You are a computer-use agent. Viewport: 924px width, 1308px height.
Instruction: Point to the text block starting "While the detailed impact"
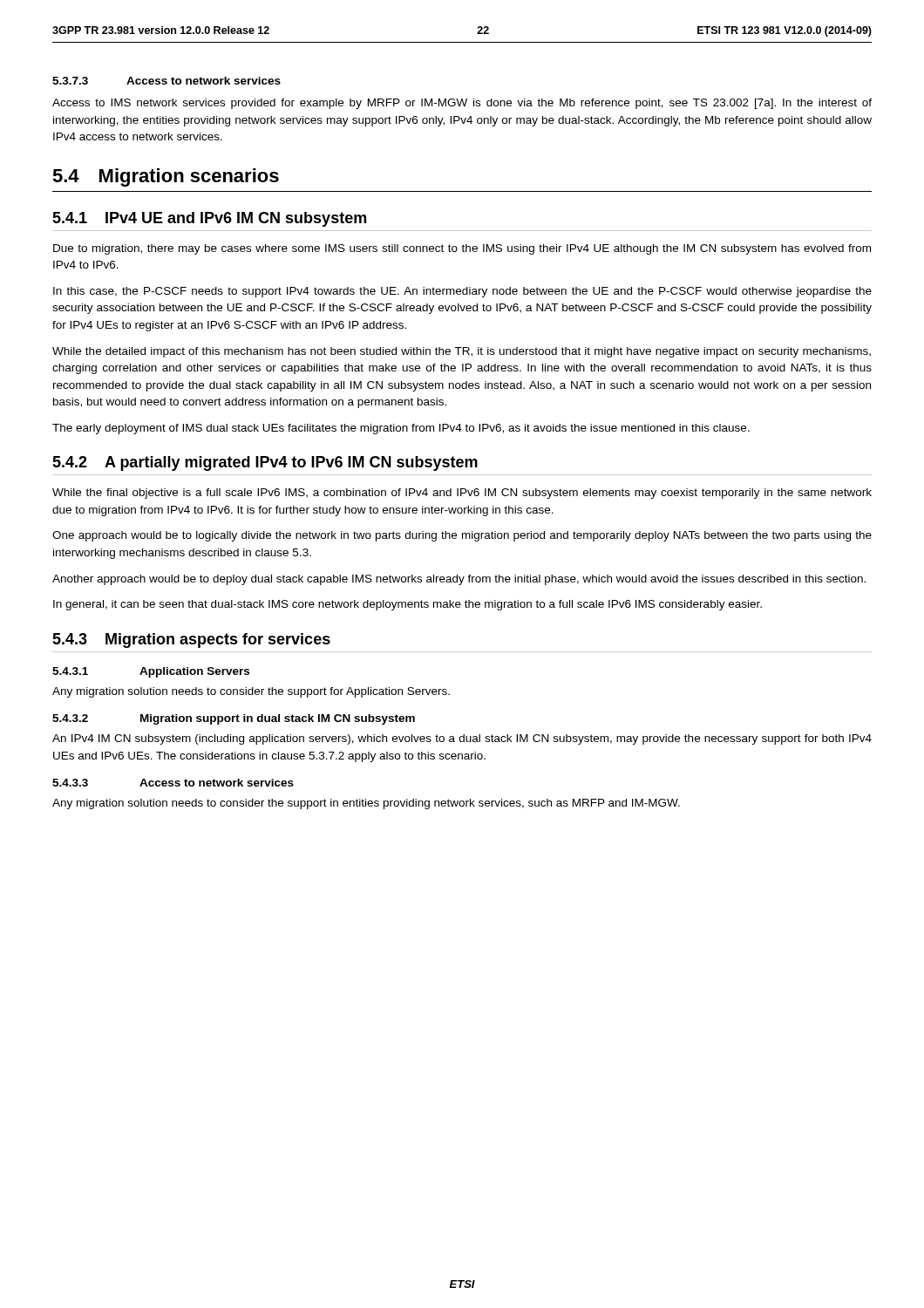pos(462,376)
